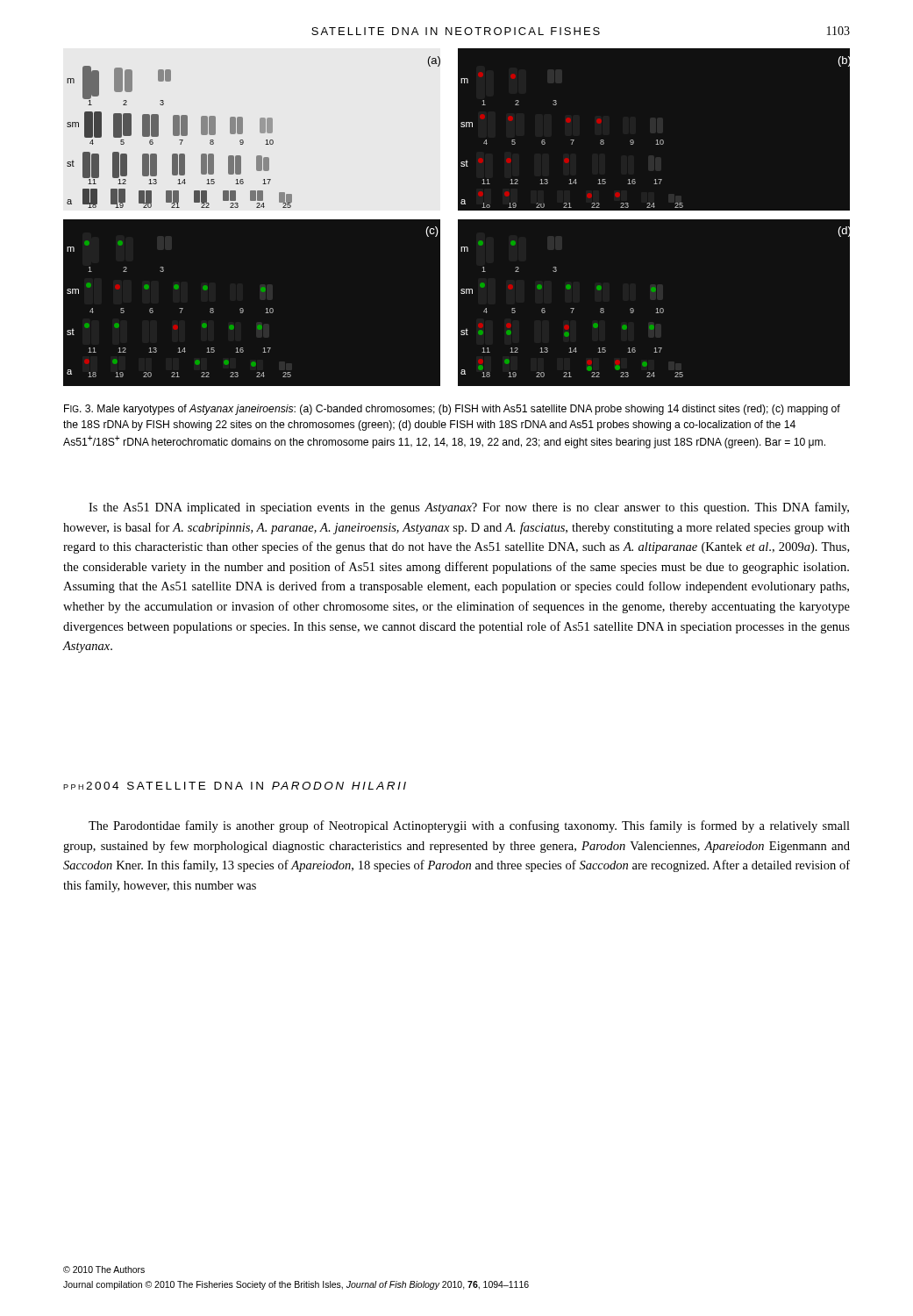Screen dimensions: 1316x913
Task: Point to the region starting "pph2004 SATELLITE DNA IN"
Action: [236, 786]
